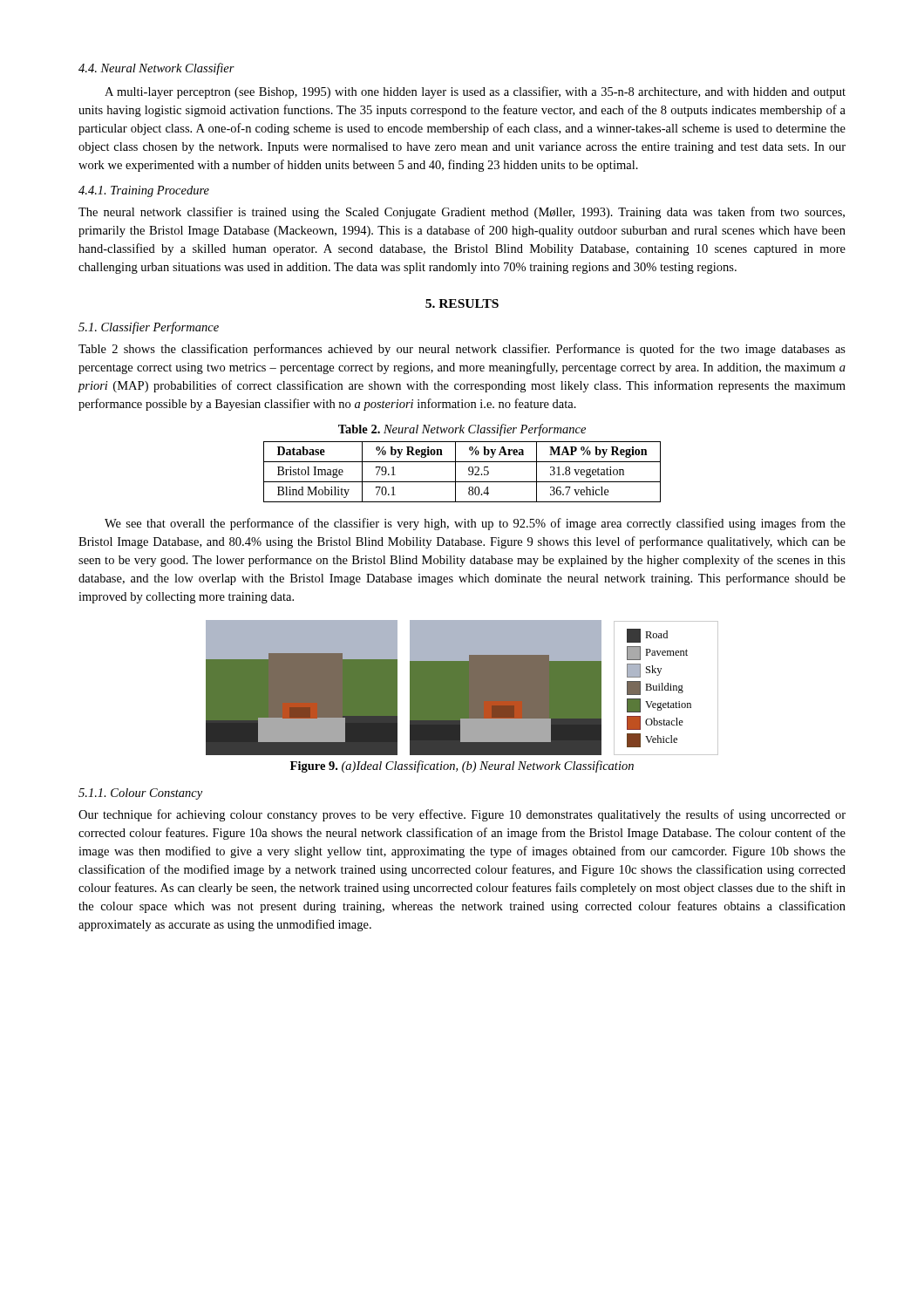Select the section header that says "5.1. Classifier Performance"

pyautogui.click(x=149, y=327)
